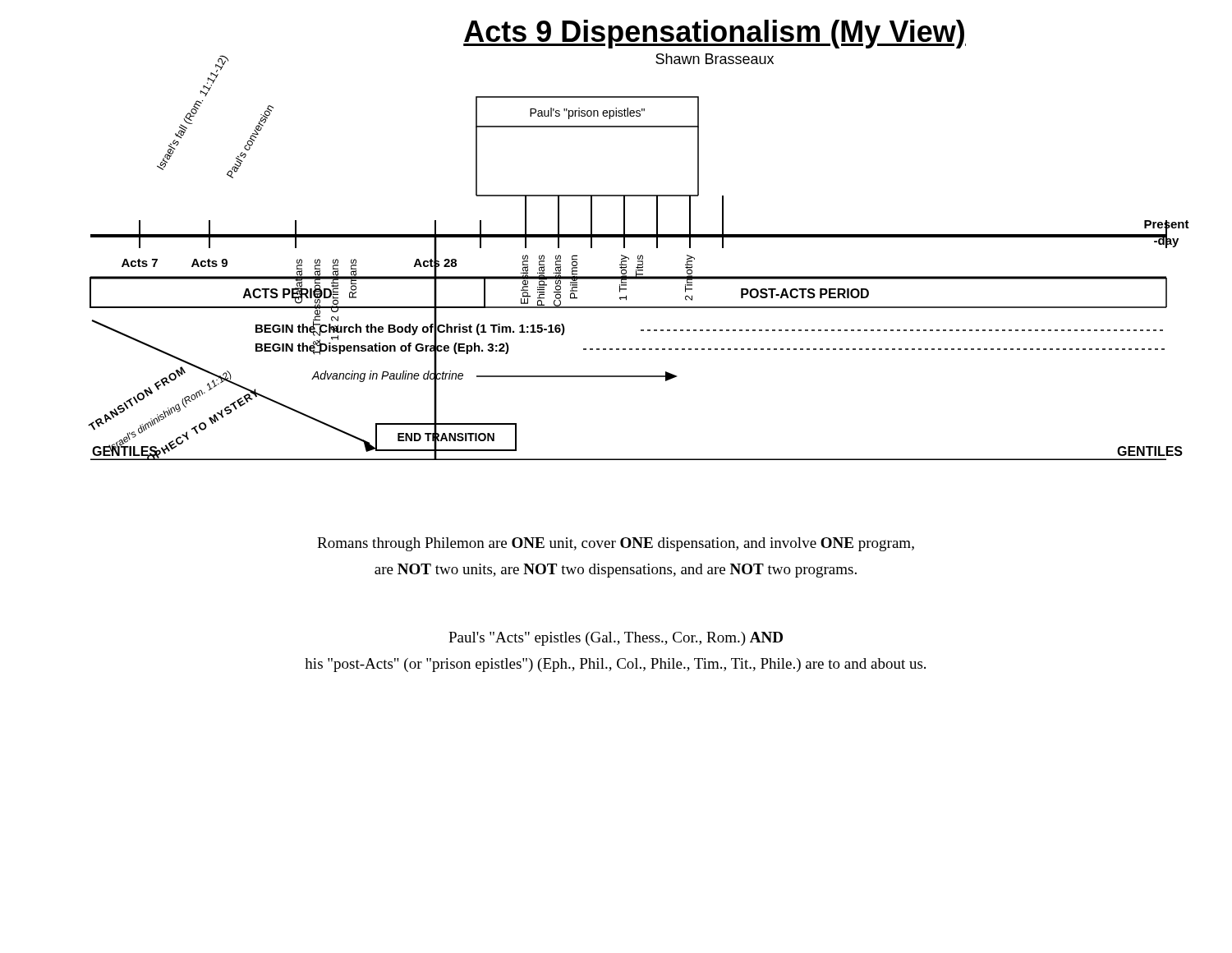1232x953 pixels.
Task: Select the flowchart
Action: click(616, 242)
